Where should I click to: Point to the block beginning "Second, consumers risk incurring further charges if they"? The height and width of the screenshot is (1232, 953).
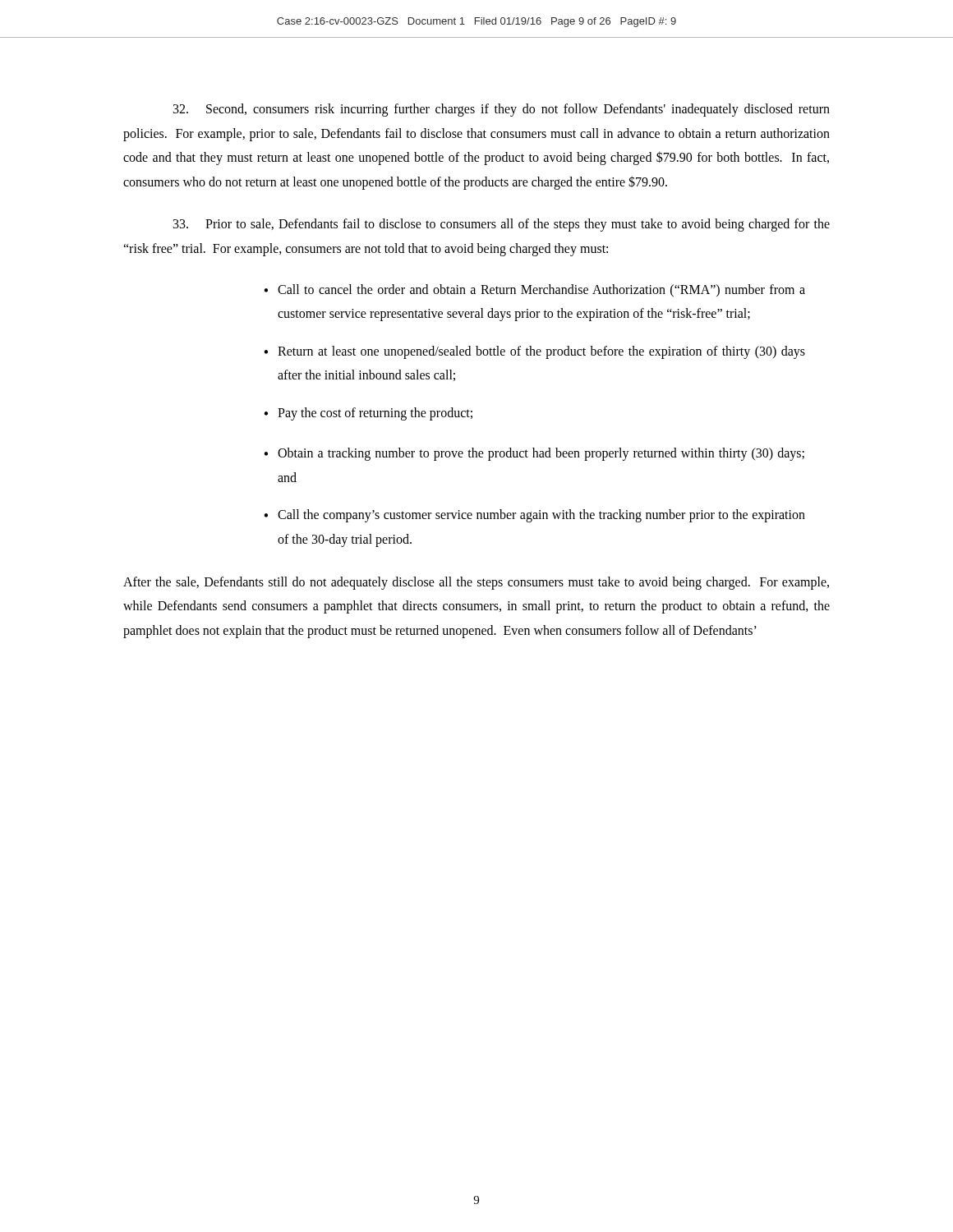pyautogui.click(x=476, y=143)
